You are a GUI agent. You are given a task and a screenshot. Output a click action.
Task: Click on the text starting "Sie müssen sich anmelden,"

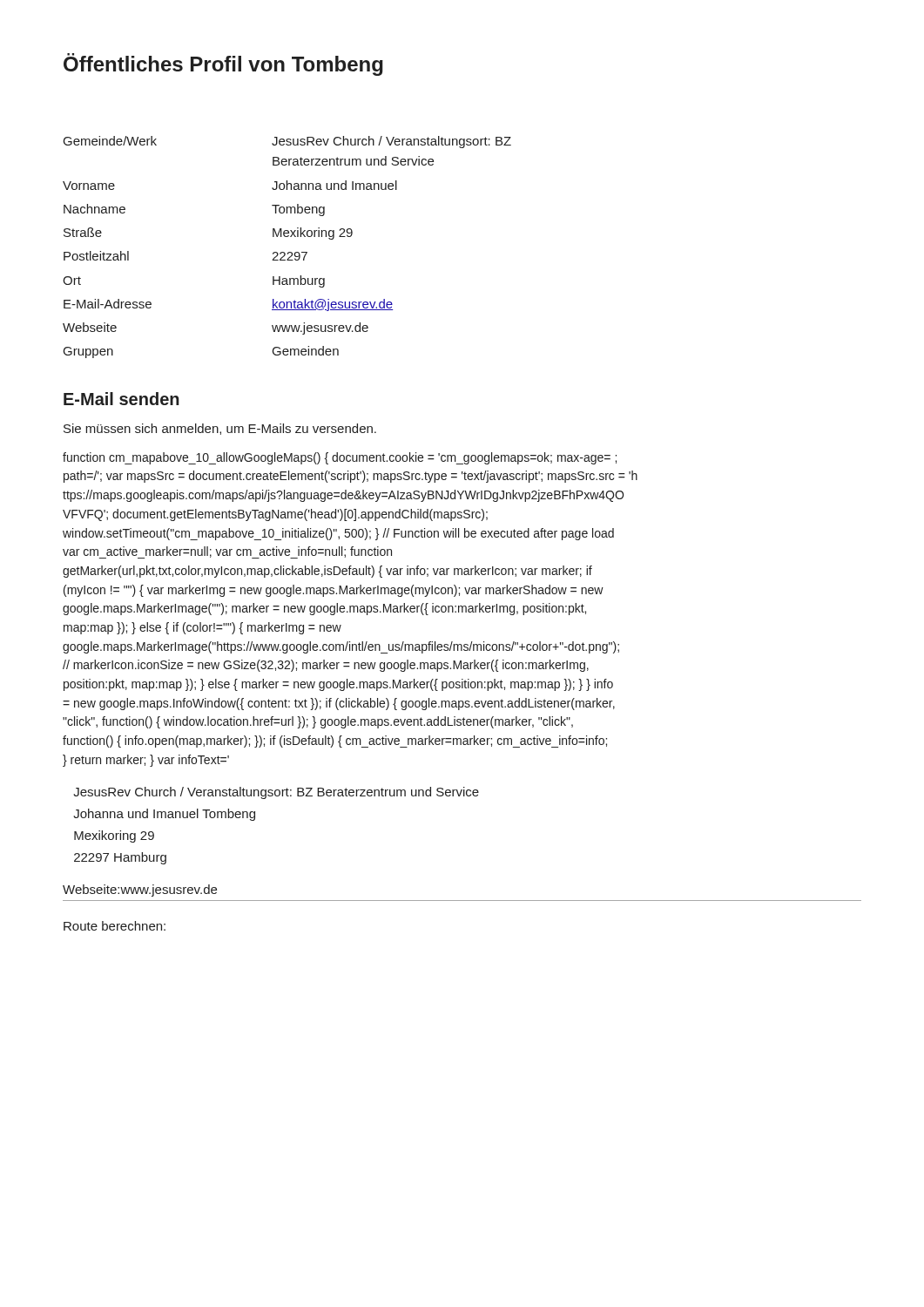pos(220,428)
